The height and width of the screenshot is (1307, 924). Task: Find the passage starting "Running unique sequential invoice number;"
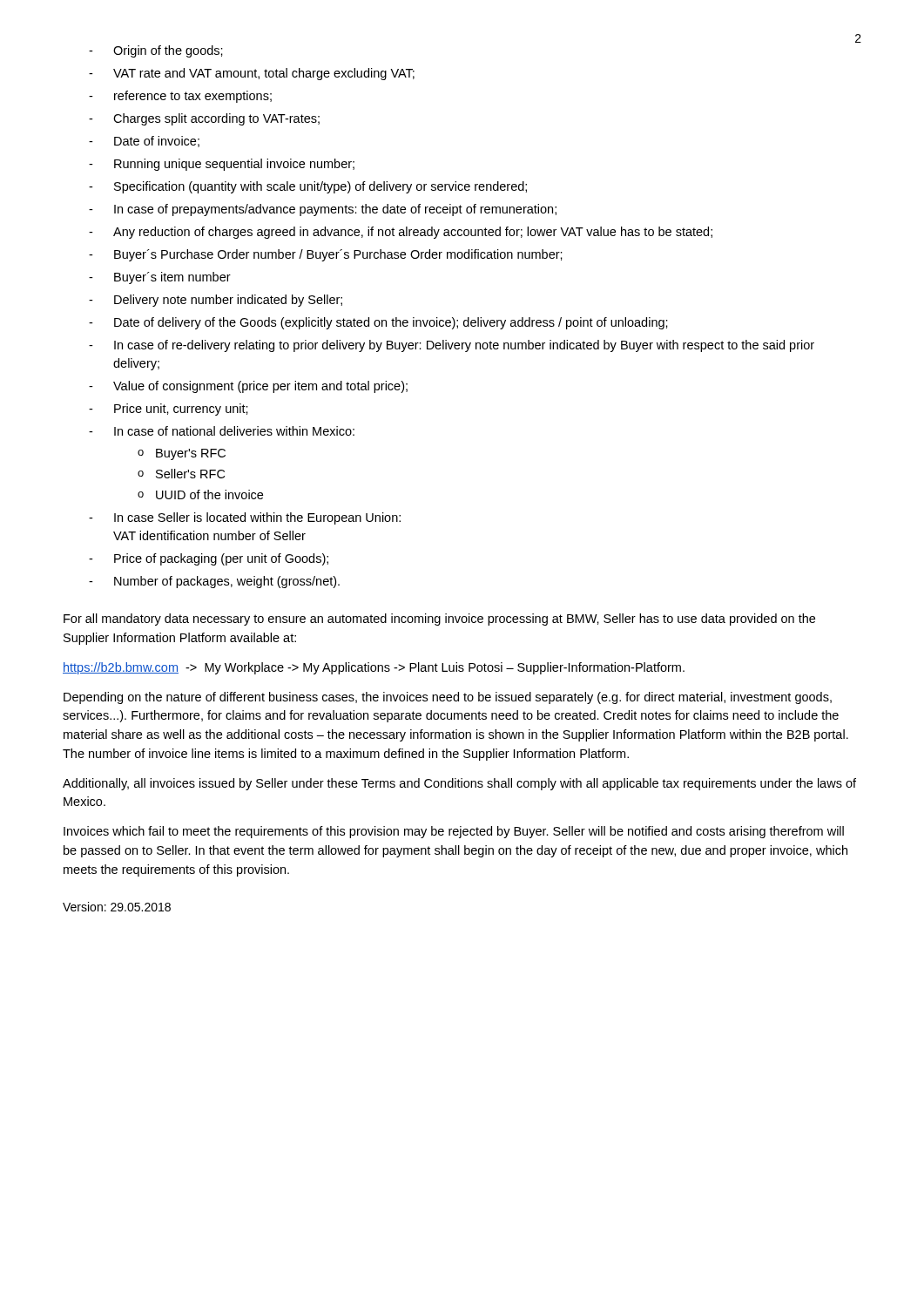click(234, 164)
